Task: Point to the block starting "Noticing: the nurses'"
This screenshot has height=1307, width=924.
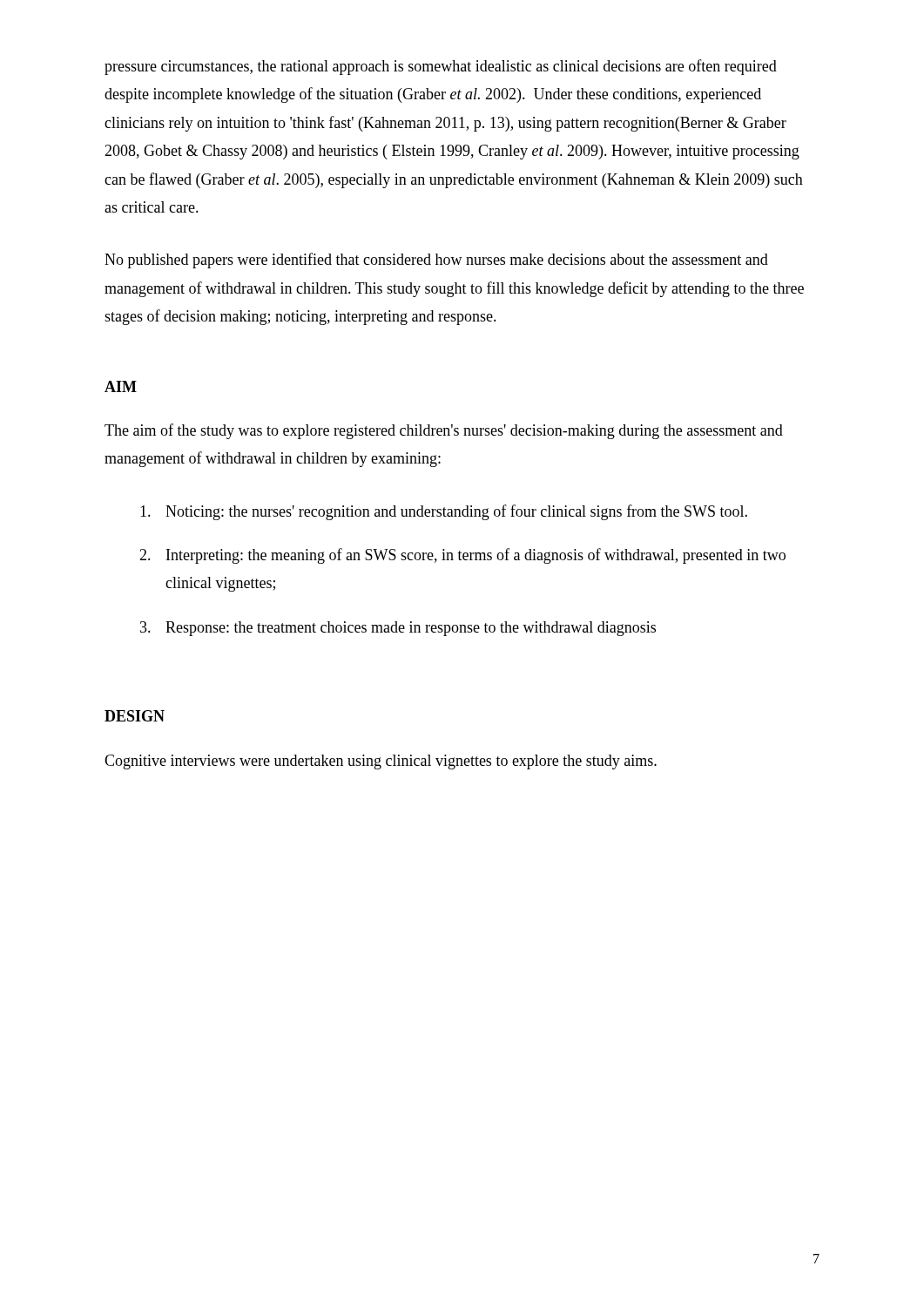Action: point(479,511)
